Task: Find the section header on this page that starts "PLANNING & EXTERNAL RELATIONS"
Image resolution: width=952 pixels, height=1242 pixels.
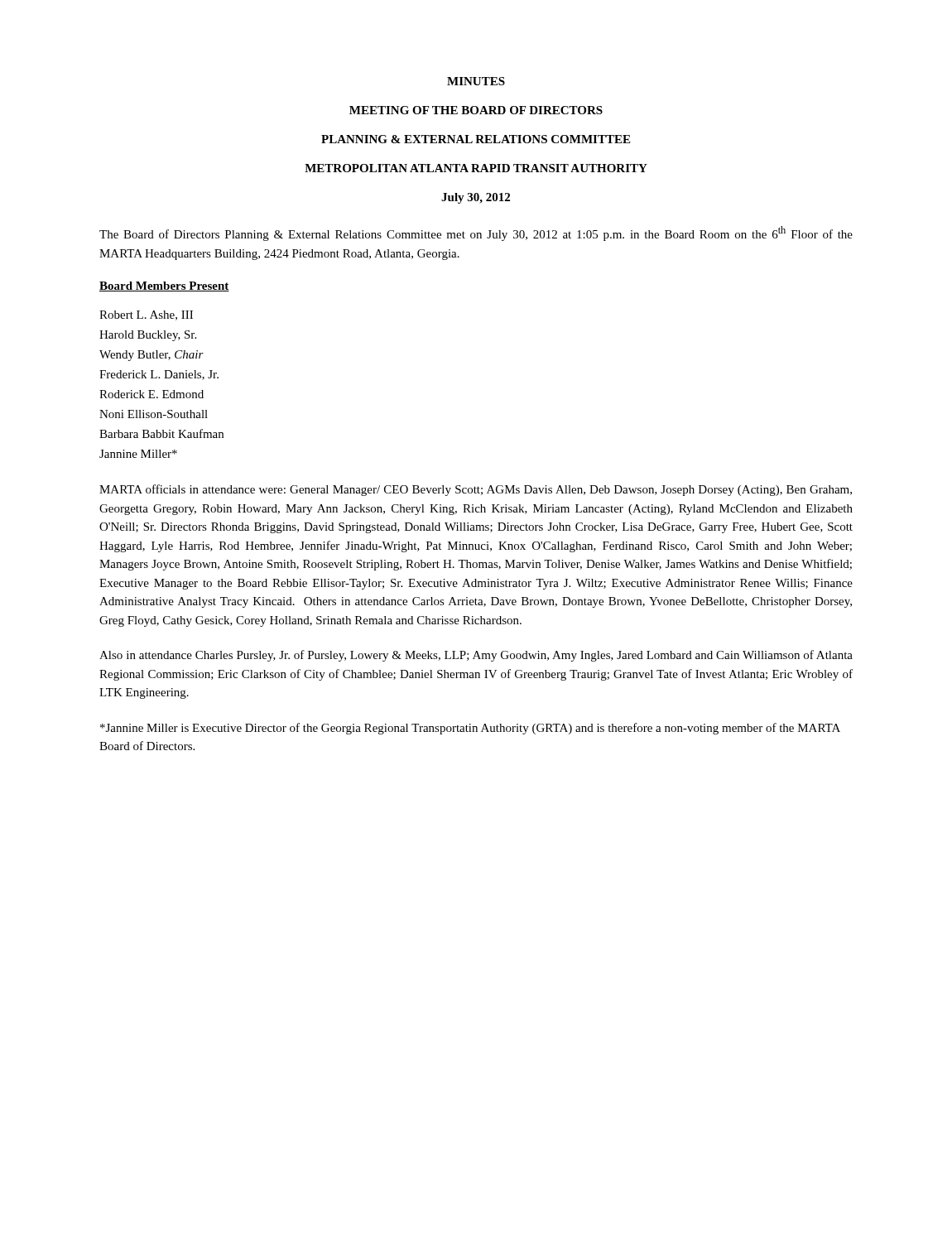Action: tap(476, 139)
